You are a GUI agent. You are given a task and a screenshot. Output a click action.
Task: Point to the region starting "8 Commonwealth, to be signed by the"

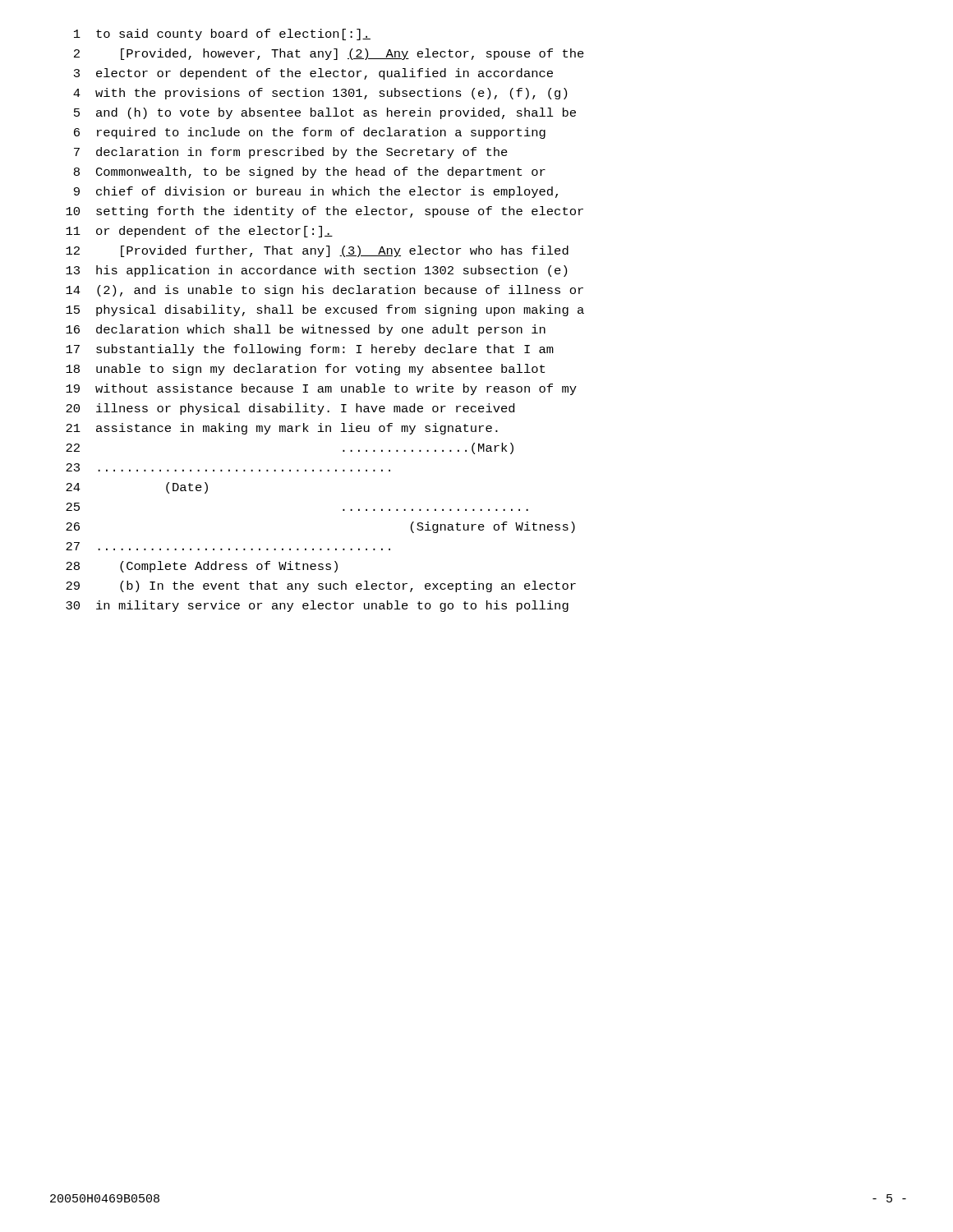tap(298, 173)
